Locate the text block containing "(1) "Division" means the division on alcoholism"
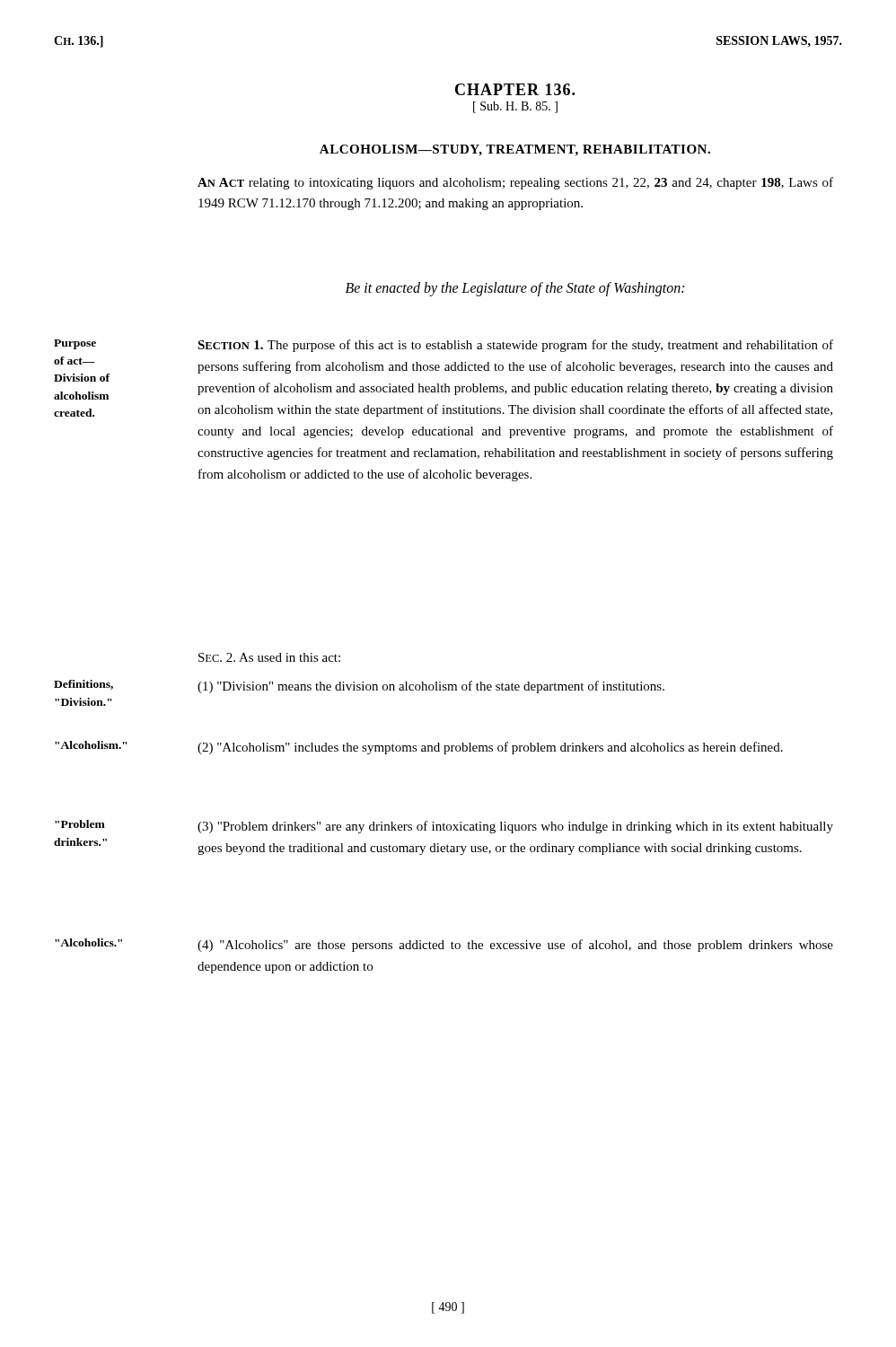This screenshot has height=1347, width=896. [x=431, y=686]
